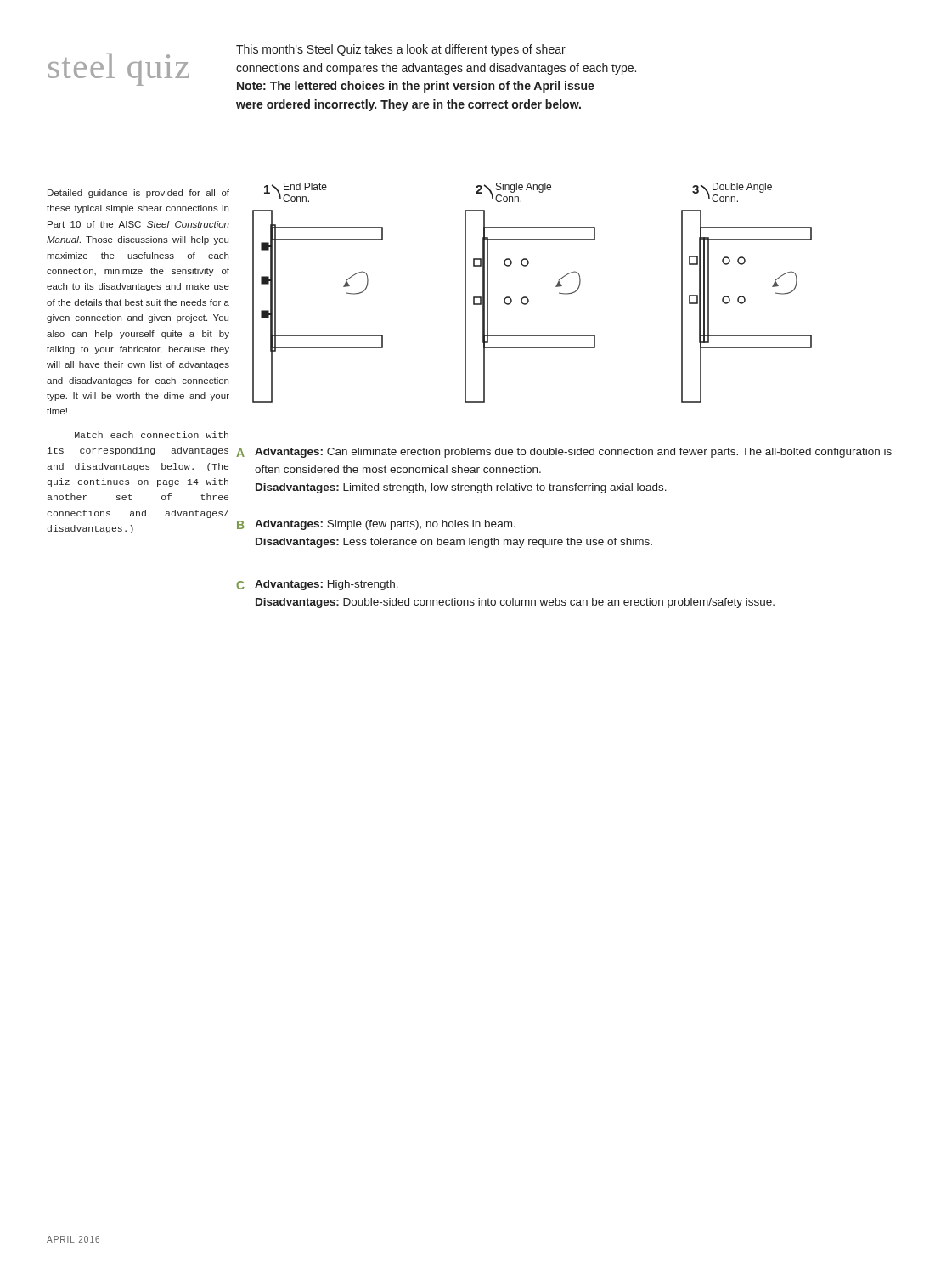Select the list item containing "C Advantages: High-strength."
The image size is (952, 1274).
(506, 594)
